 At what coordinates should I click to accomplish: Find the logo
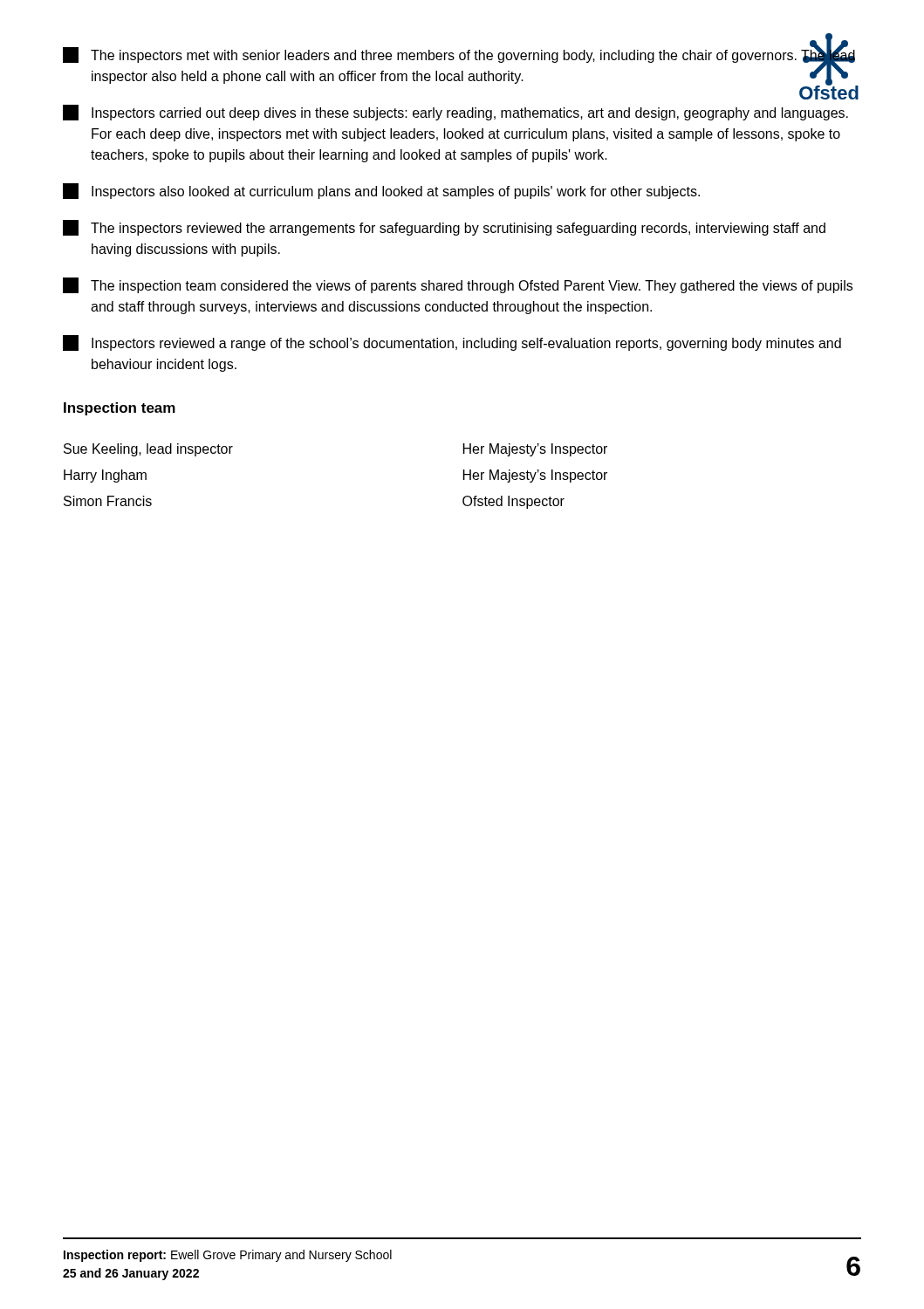point(829,71)
